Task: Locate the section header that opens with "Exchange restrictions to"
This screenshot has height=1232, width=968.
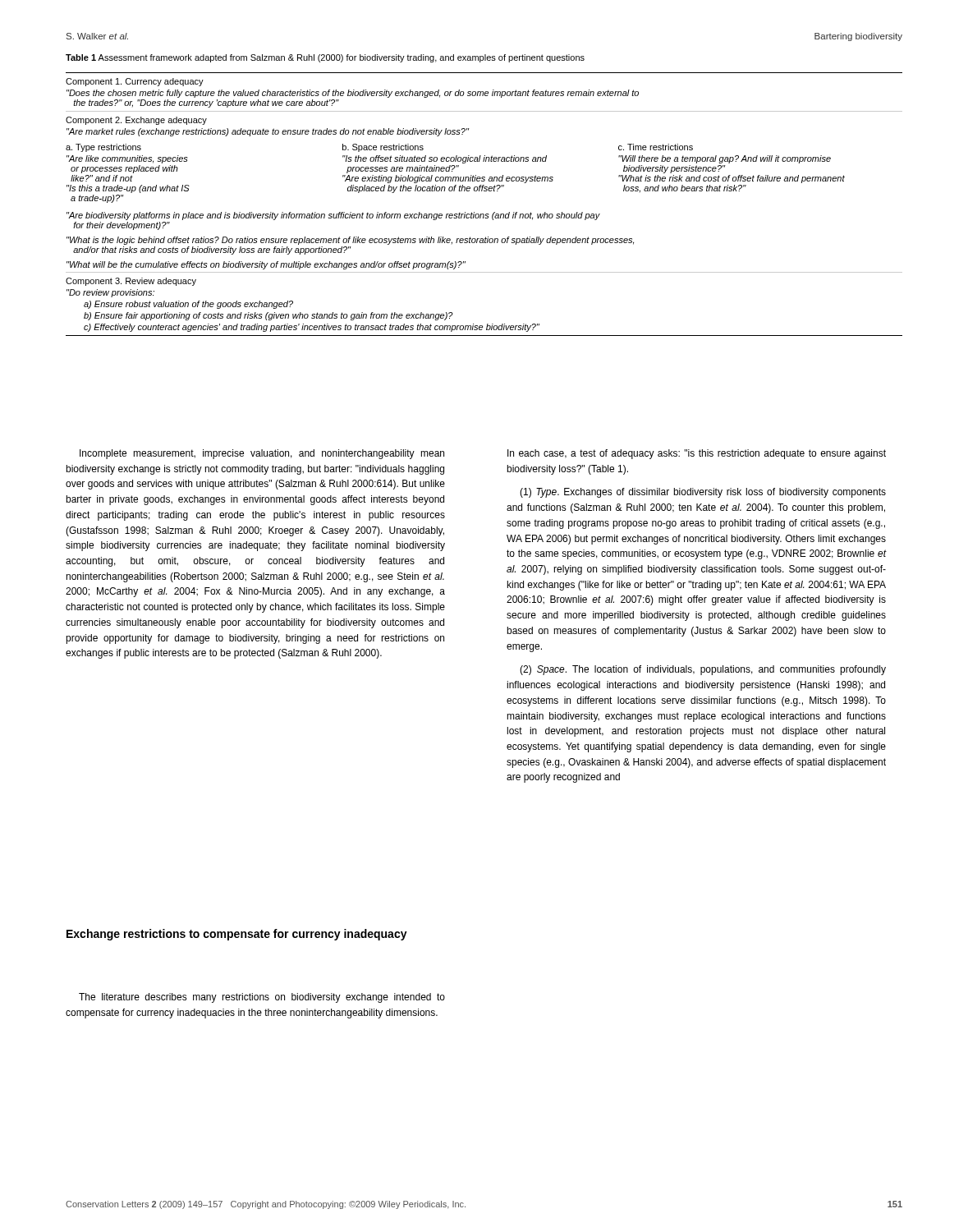Action: pos(236,934)
